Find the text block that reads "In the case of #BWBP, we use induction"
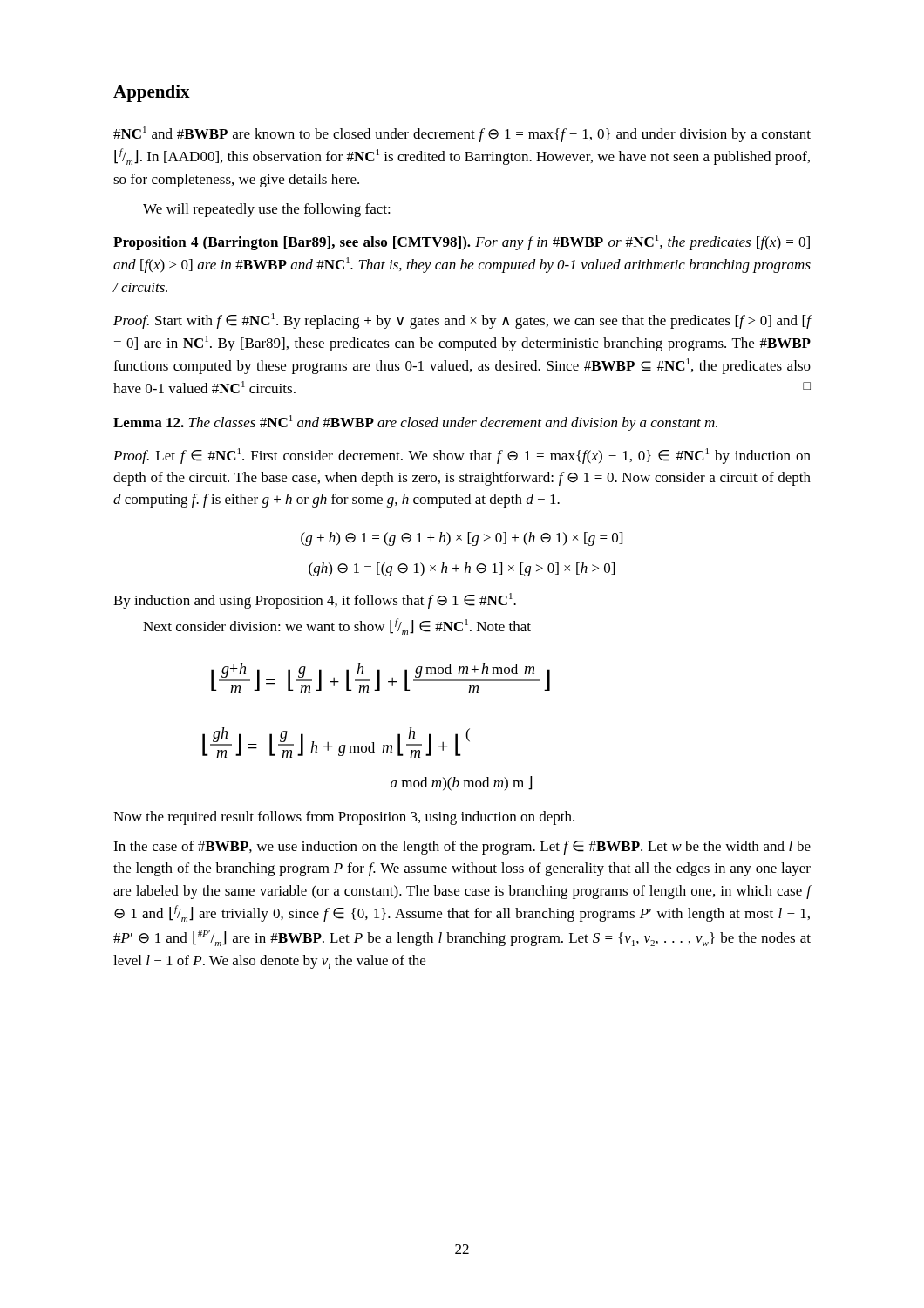 (462, 904)
